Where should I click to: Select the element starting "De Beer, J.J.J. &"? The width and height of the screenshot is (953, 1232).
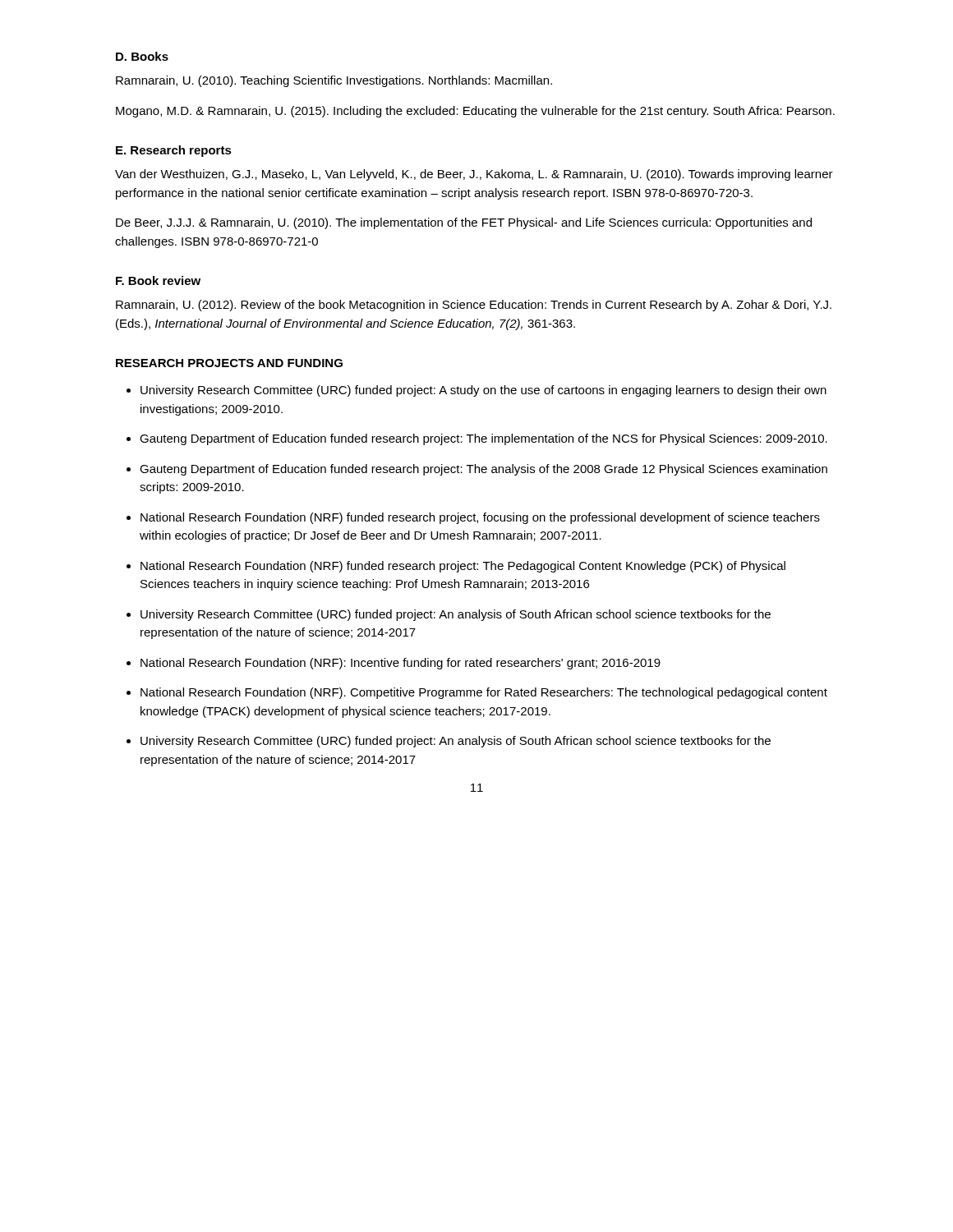464,231
